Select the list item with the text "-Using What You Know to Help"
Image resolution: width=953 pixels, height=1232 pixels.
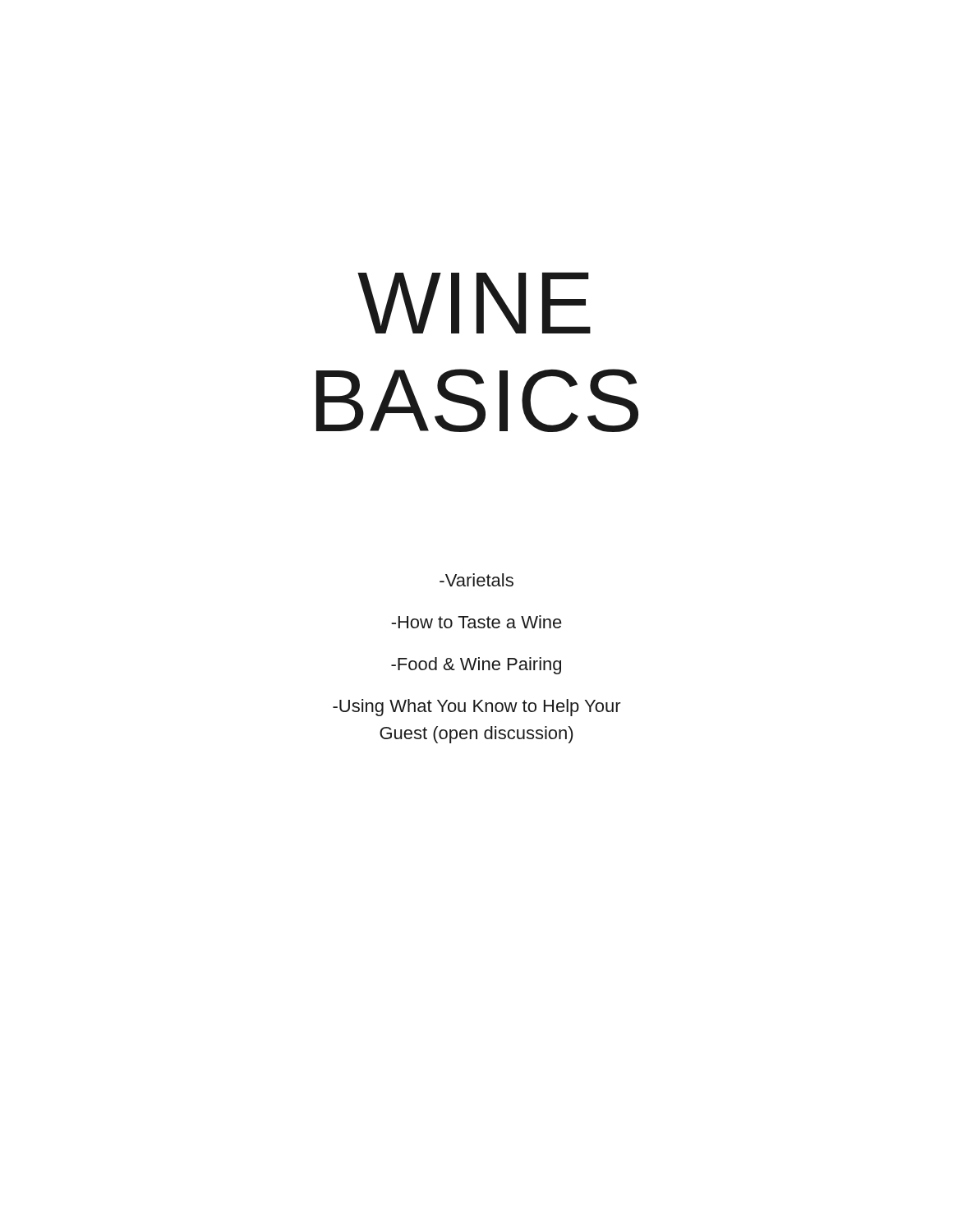[476, 719]
